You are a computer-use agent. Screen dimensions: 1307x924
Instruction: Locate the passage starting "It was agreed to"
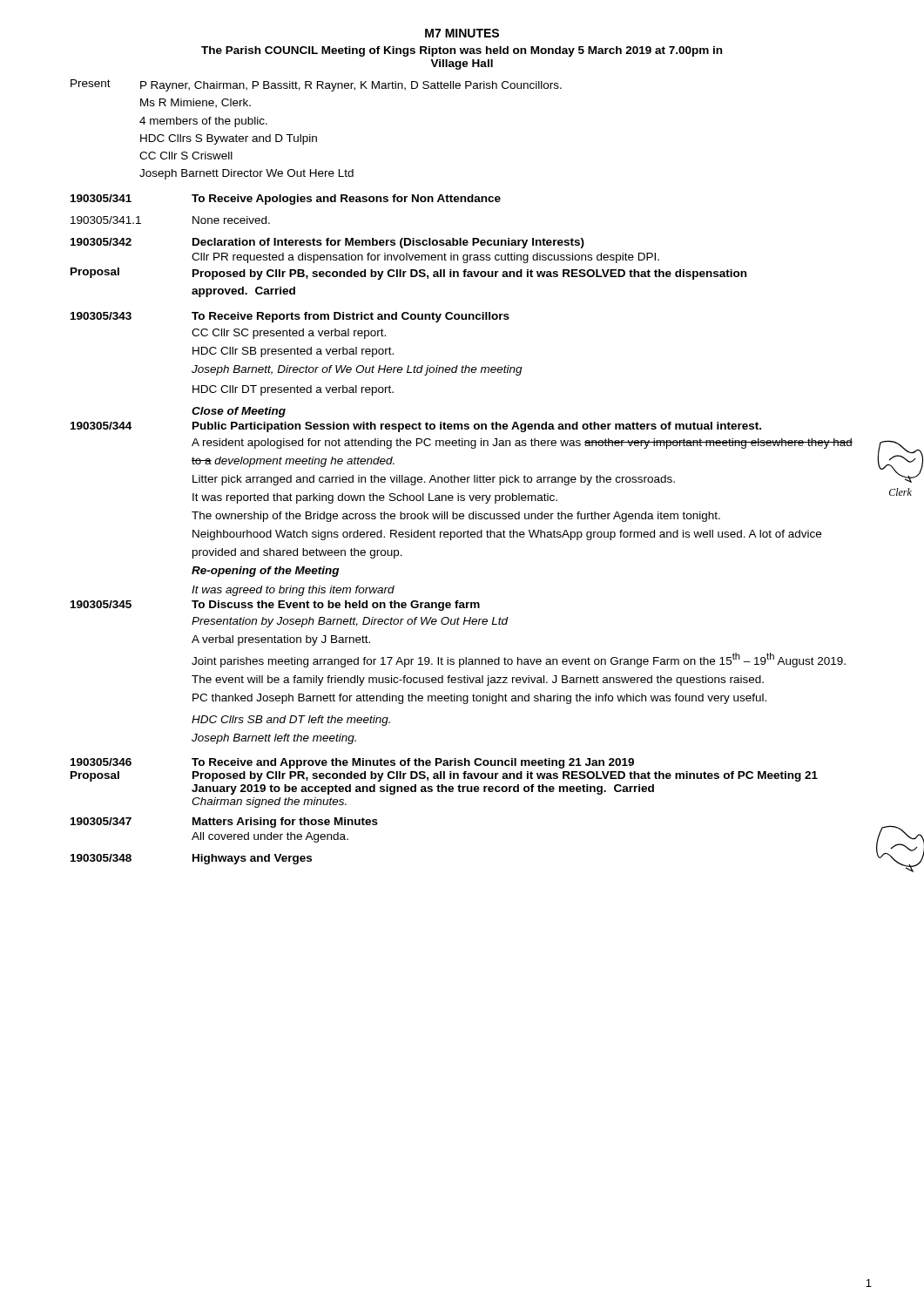(462, 597)
